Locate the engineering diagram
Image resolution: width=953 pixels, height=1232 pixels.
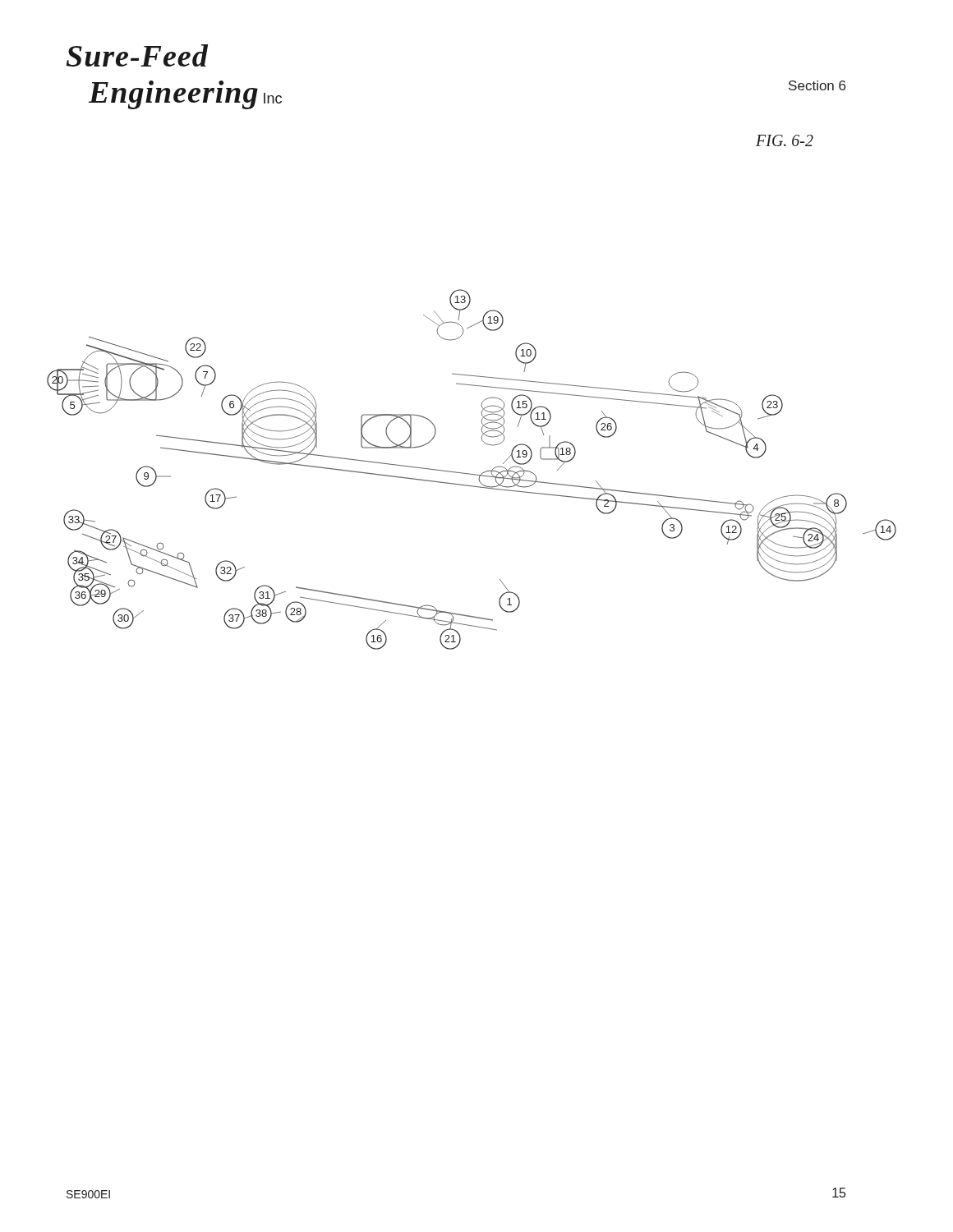point(476,448)
